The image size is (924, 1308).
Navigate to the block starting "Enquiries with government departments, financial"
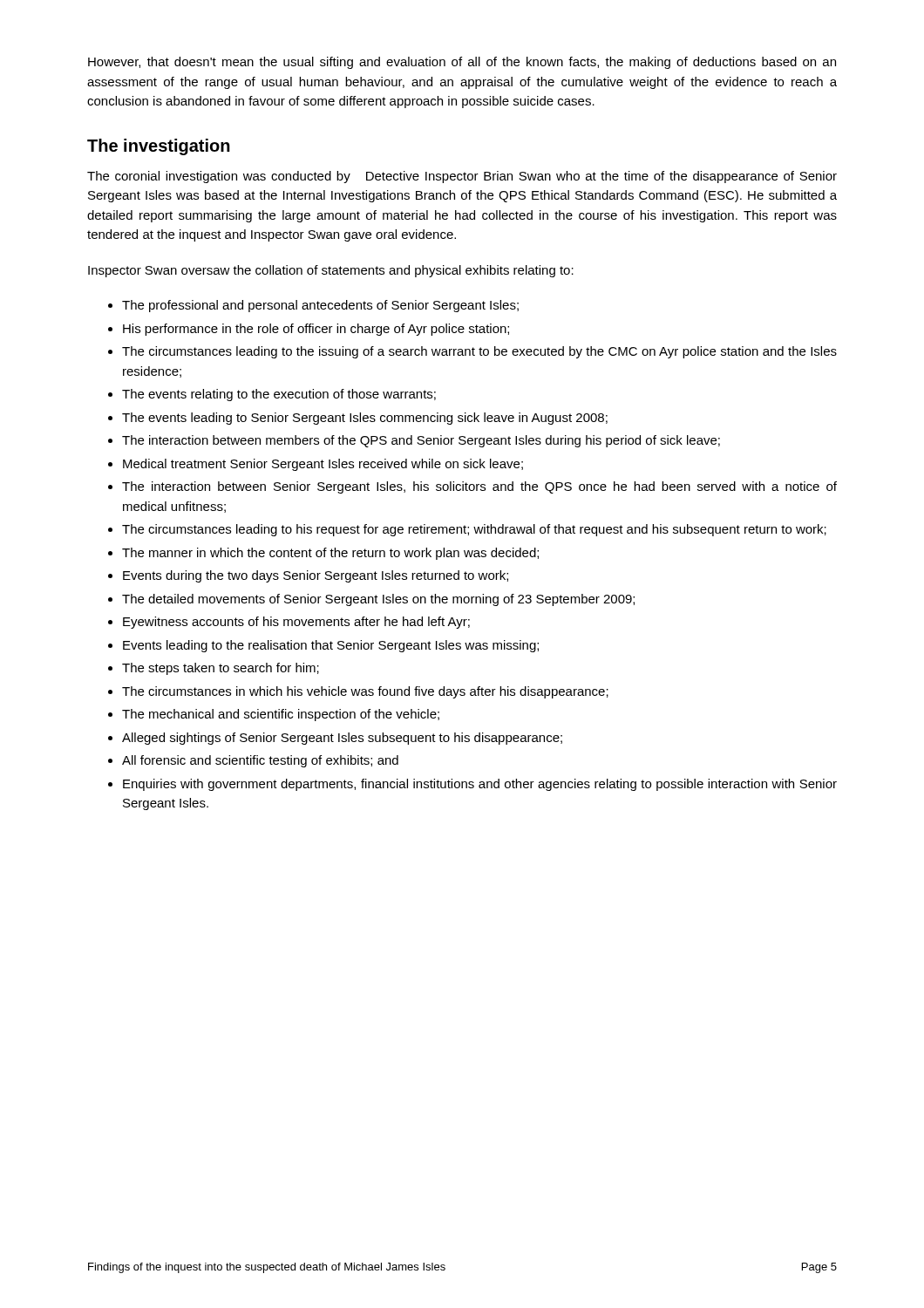pyautogui.click(x=479, y=793)
